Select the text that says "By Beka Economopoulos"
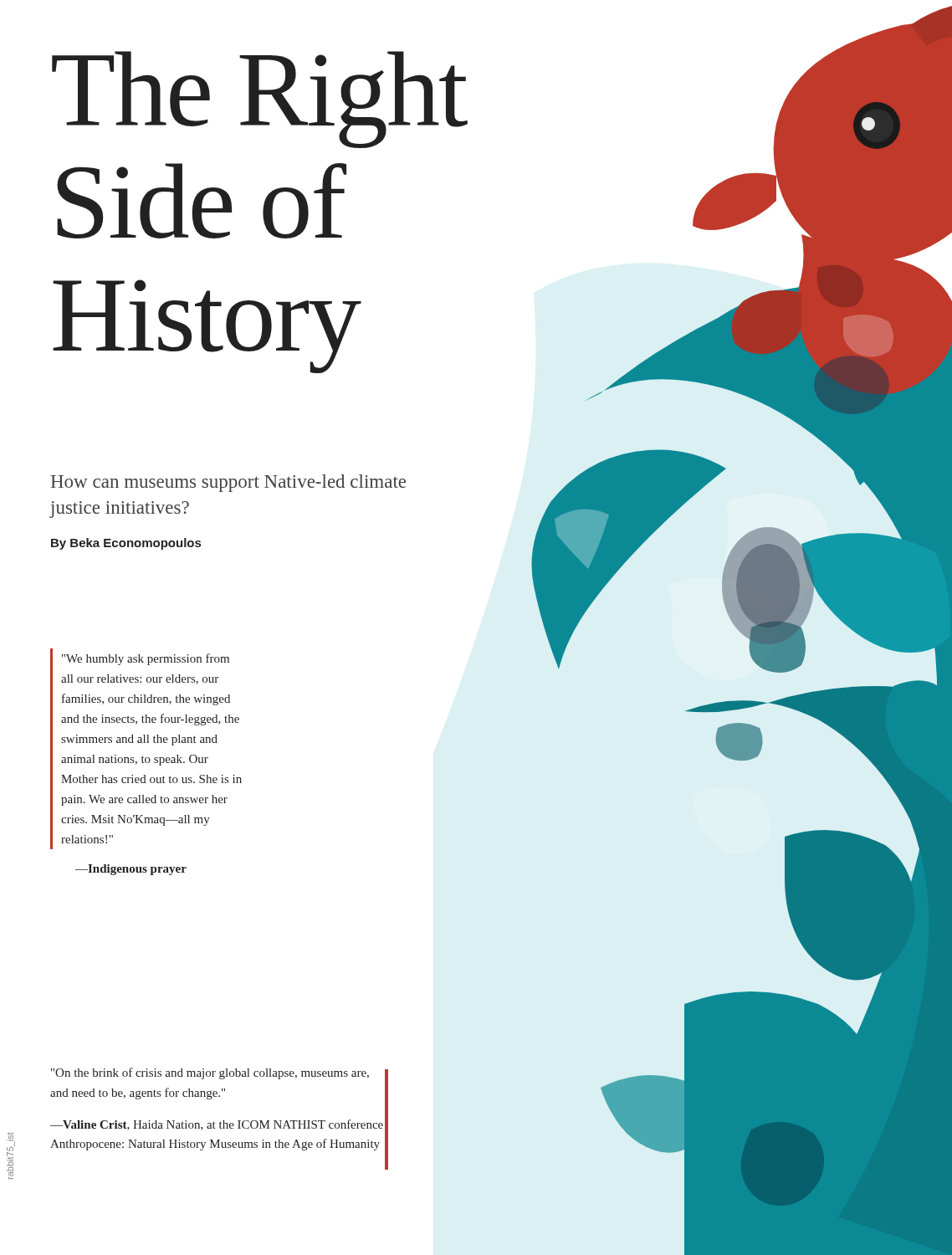Viewport: 952px width, 1255px height. point(126,543)
